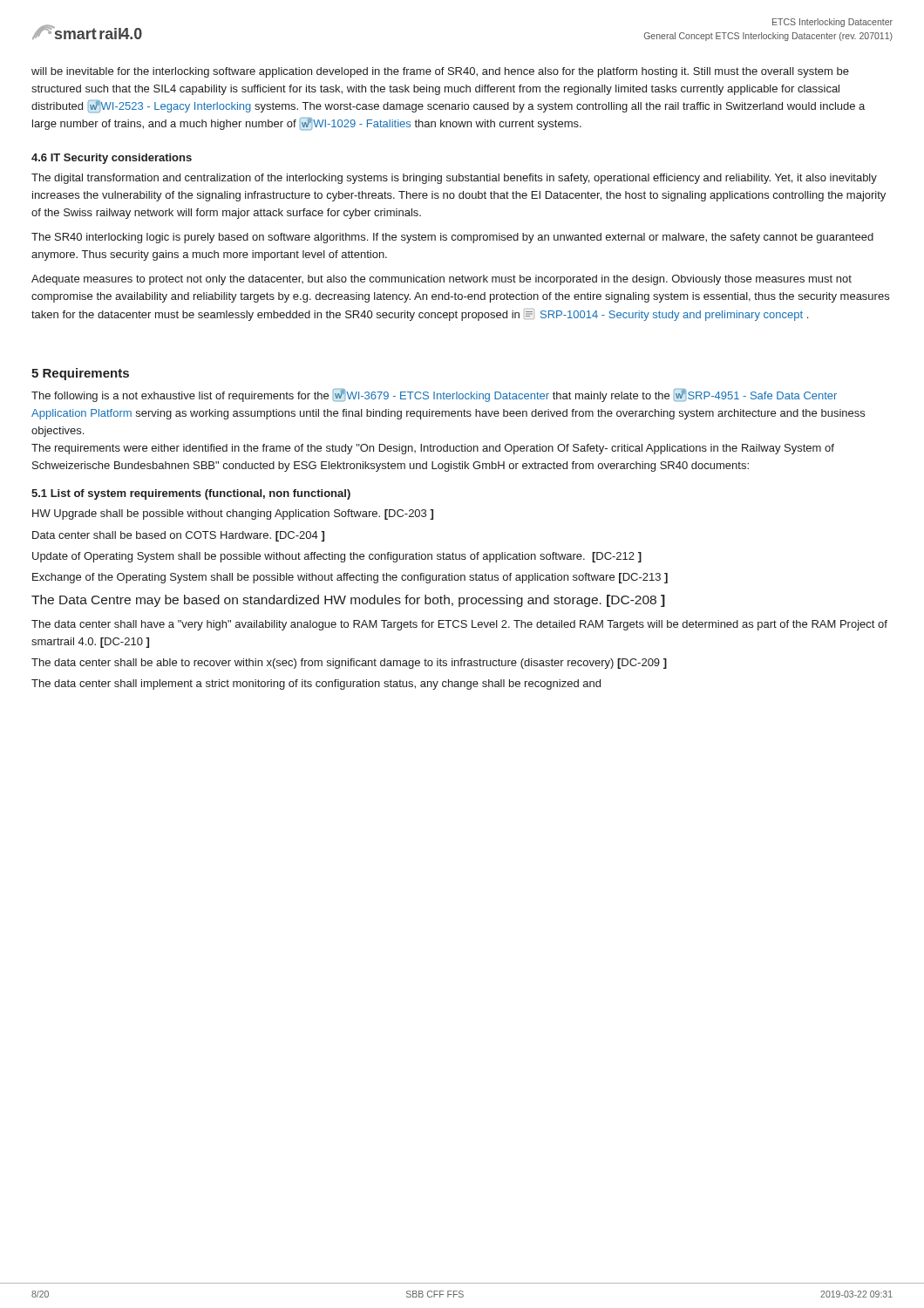924x1308 pixels.
Task: Where is the section header that starts "5.1 List of system requirements"?
Action: point(191,494)
